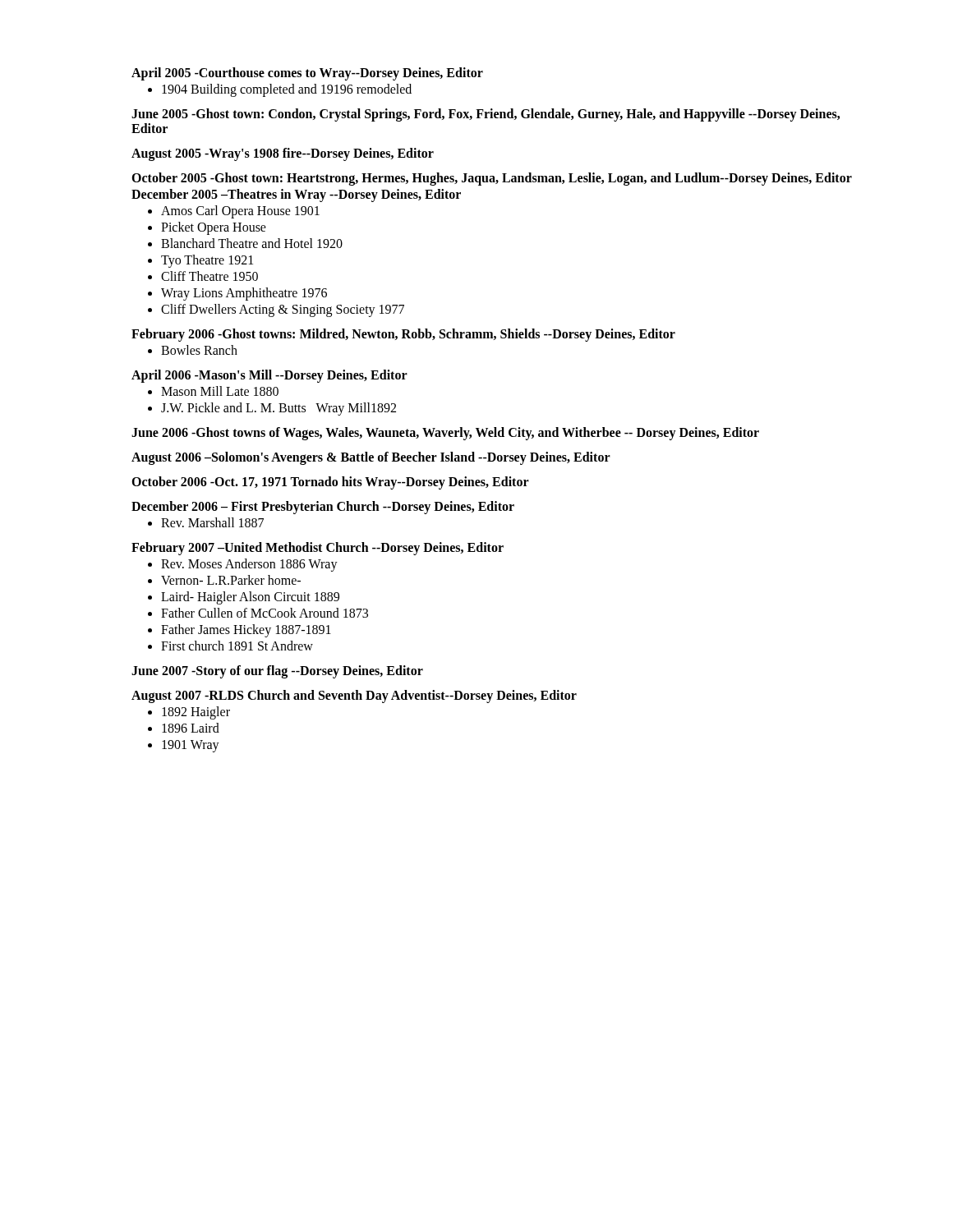Locate the text starting "Cliff Theatre 1950"
Viewport: 953px width, 1232px height.
click(x=210, y=276)
